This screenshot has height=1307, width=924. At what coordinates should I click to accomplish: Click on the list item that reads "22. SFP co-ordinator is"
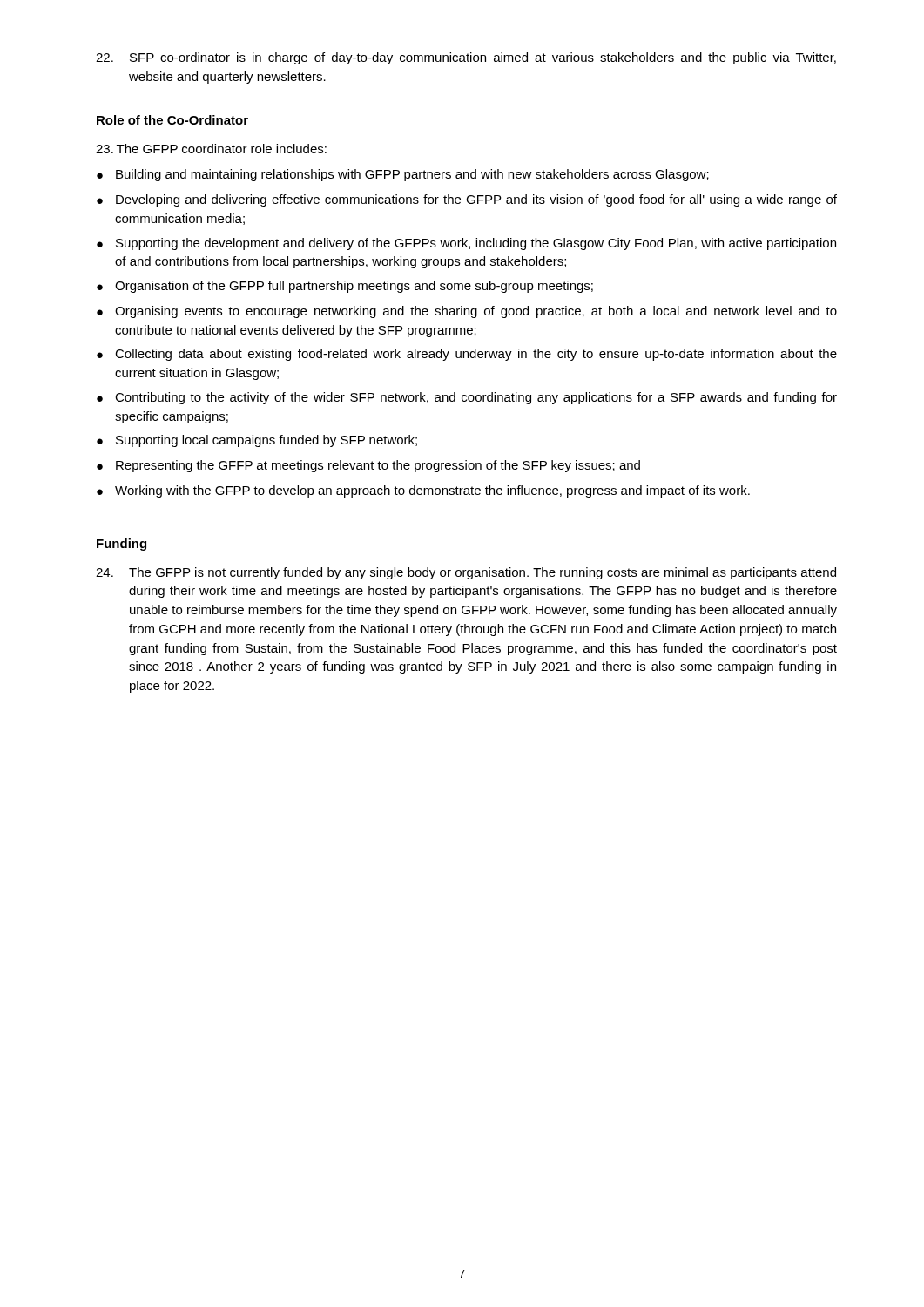(x=466, y=67)
